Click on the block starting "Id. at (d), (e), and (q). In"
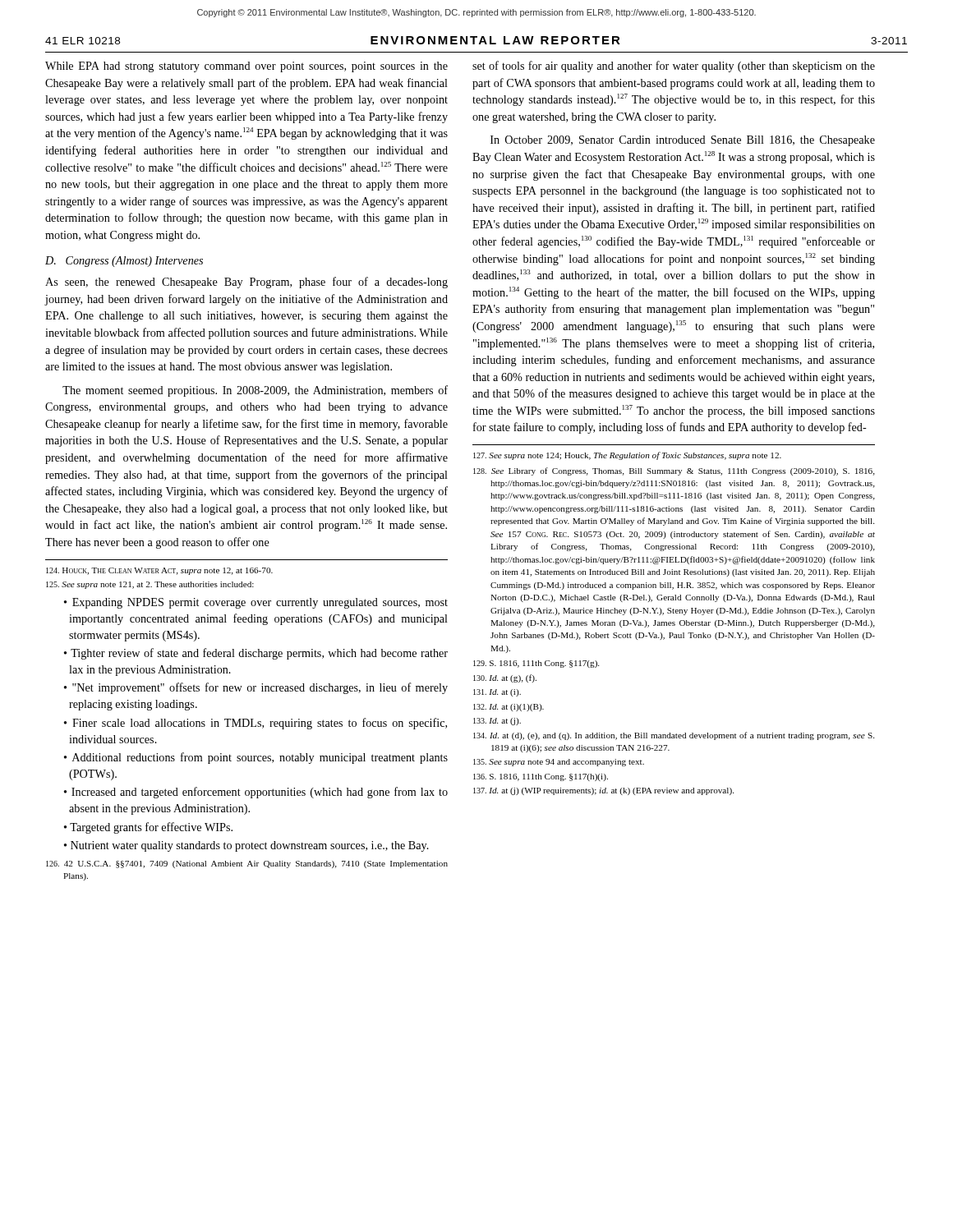The height and width of the screenshot is (1232, 953). (674, 741)
